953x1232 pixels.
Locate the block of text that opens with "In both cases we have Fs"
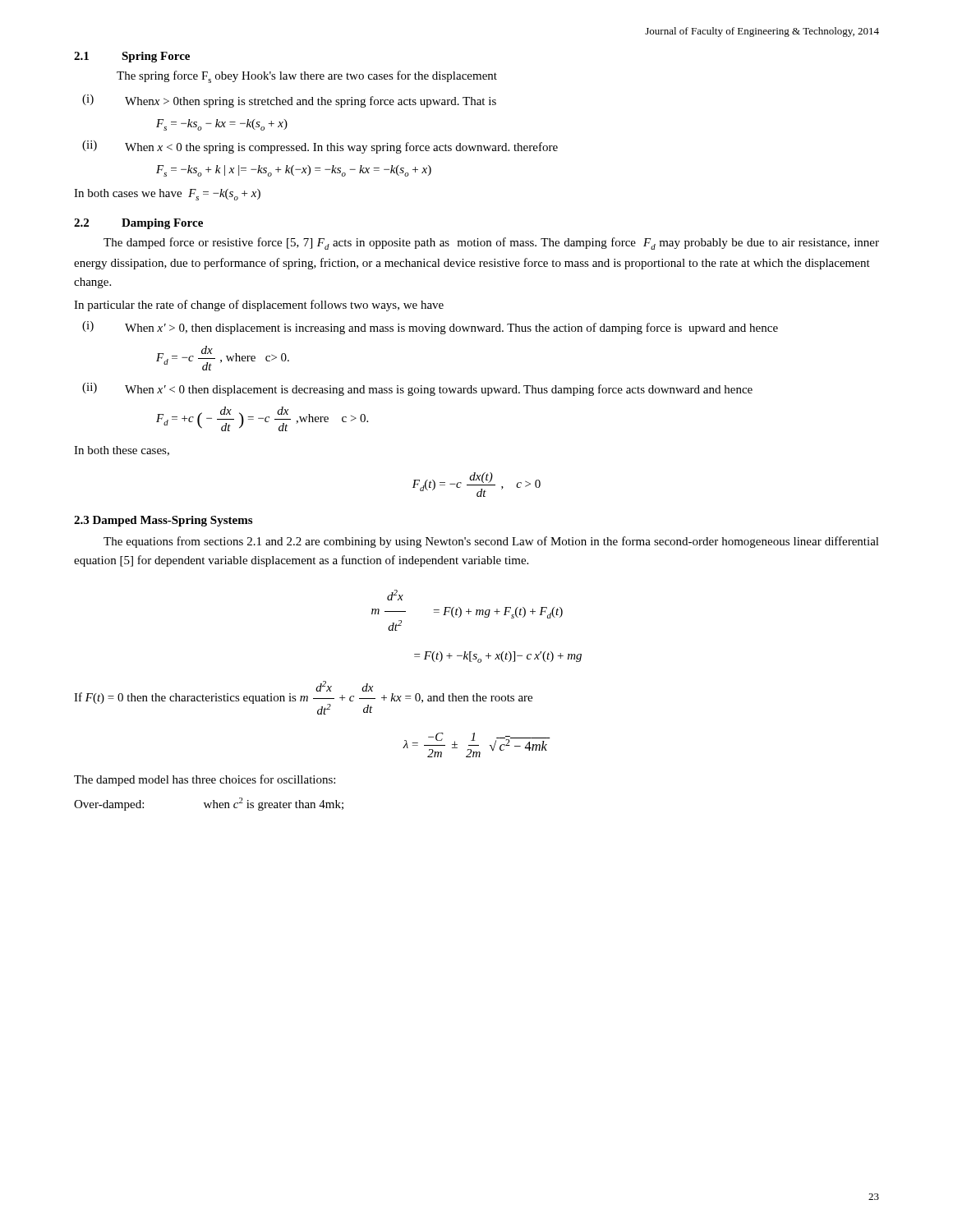point(167,194)
